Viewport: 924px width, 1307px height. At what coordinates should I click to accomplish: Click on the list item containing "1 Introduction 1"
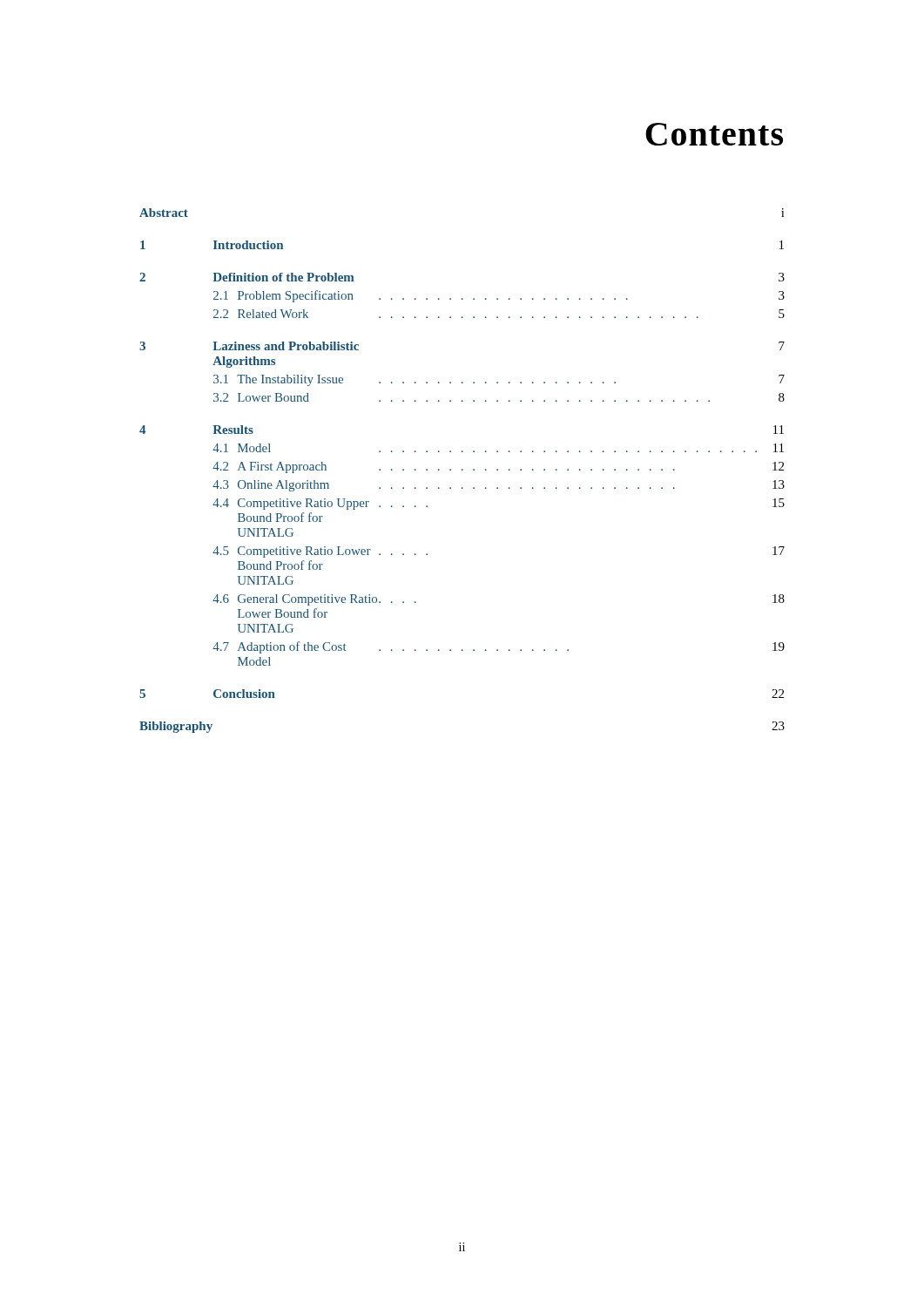click(142, 244)
